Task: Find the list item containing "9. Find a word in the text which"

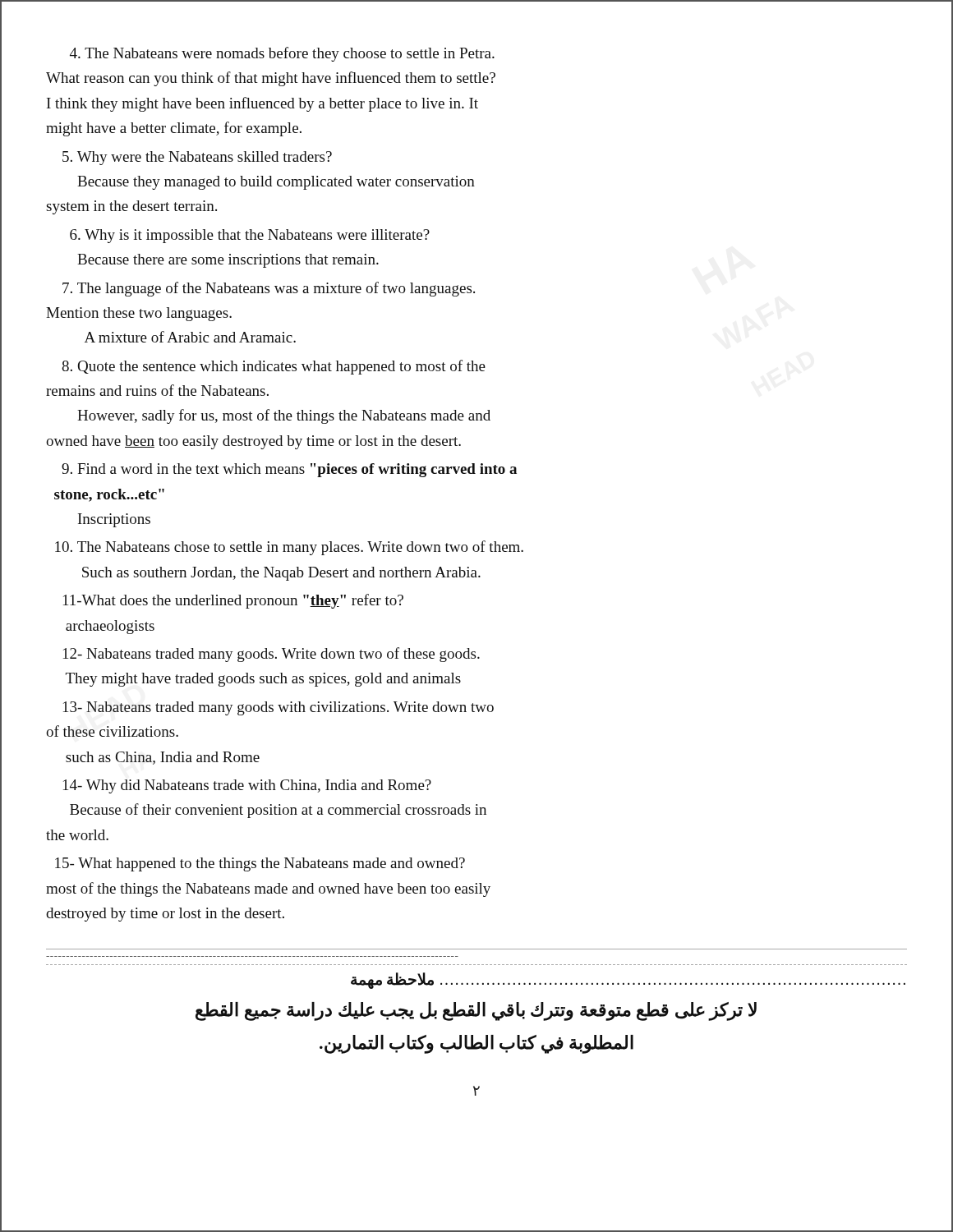Action: click(x=289, y=470)
